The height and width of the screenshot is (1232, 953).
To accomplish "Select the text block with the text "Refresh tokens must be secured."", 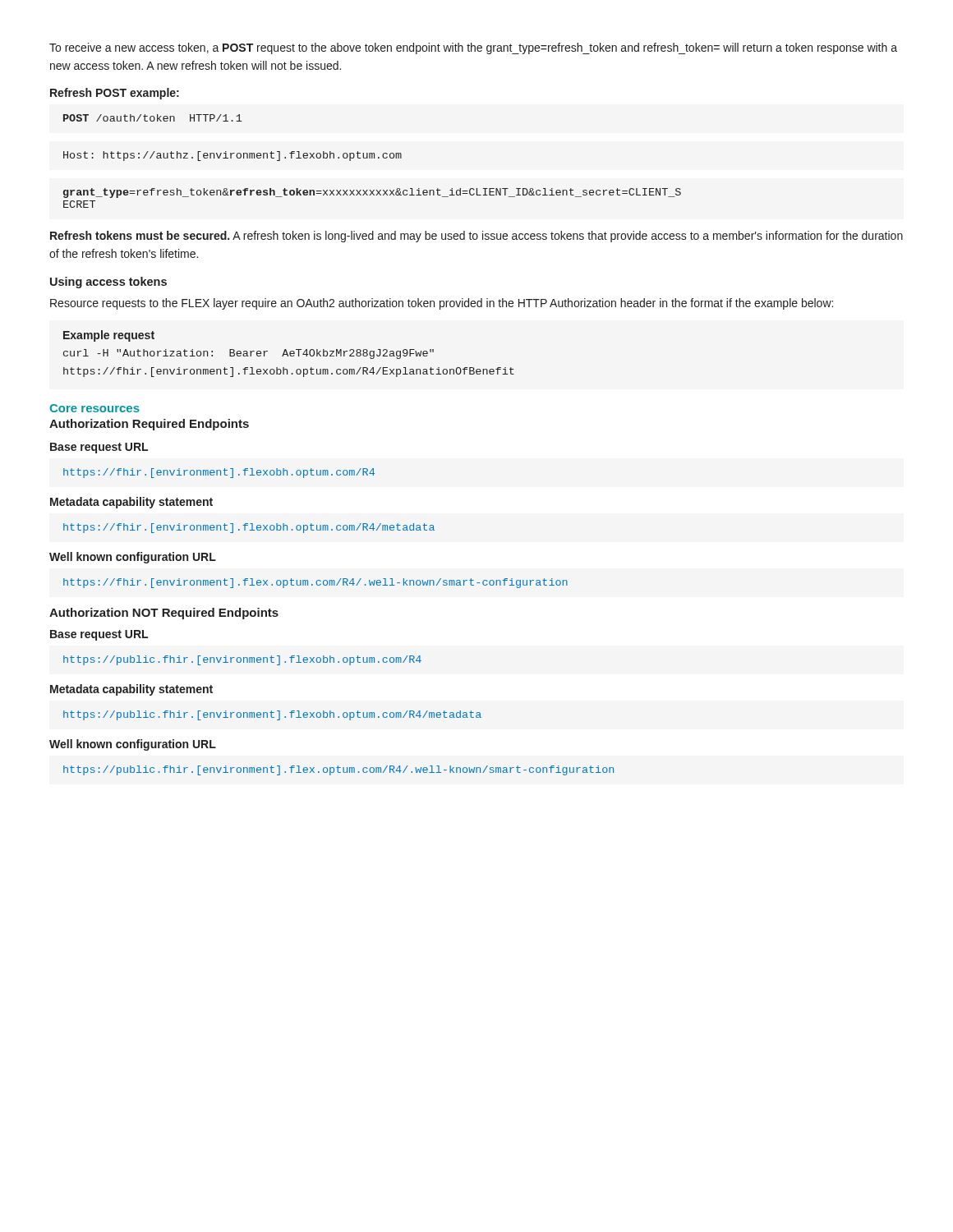I will (476, 245).
